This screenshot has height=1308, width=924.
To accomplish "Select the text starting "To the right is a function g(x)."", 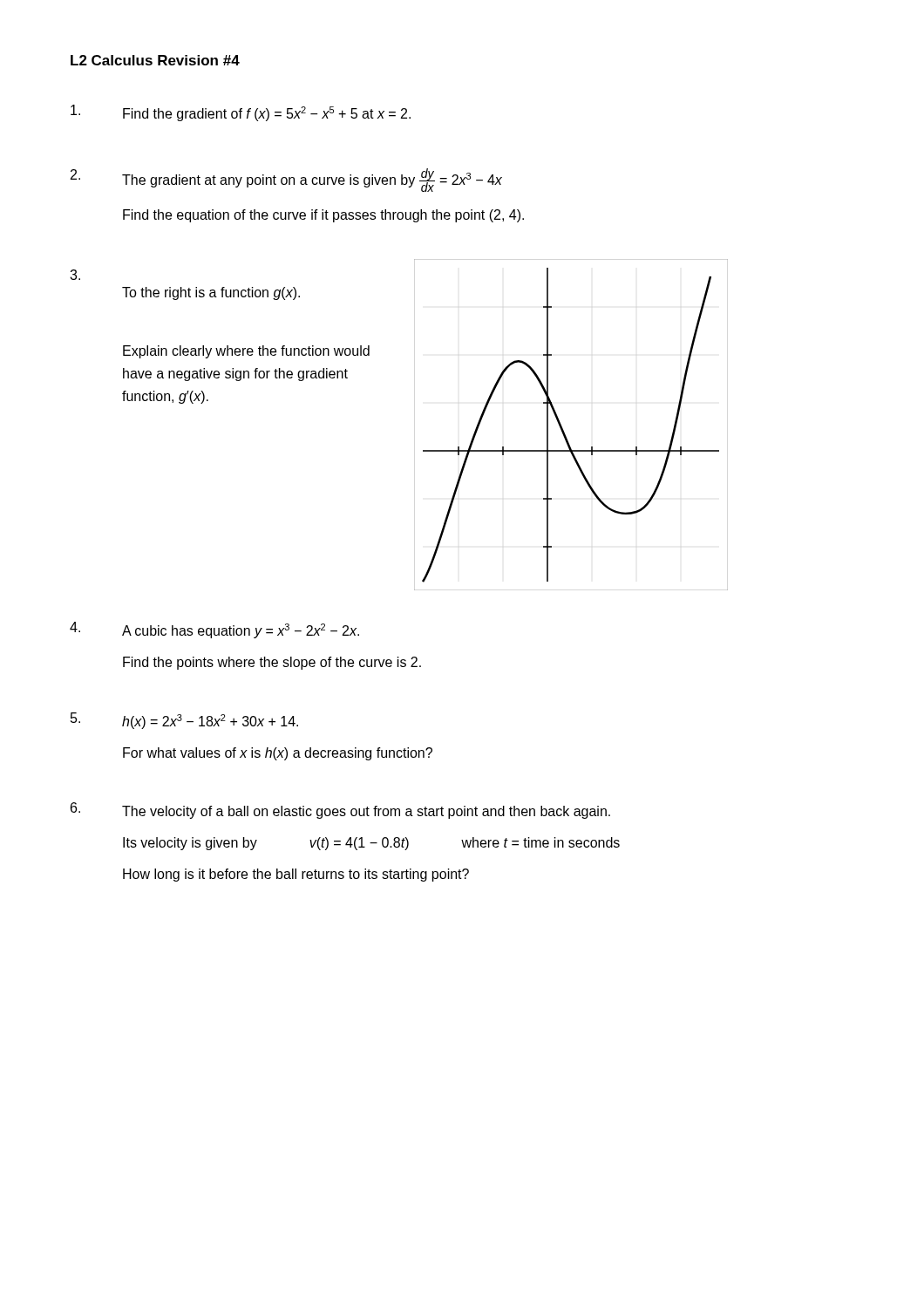I will tap(259, 345).
